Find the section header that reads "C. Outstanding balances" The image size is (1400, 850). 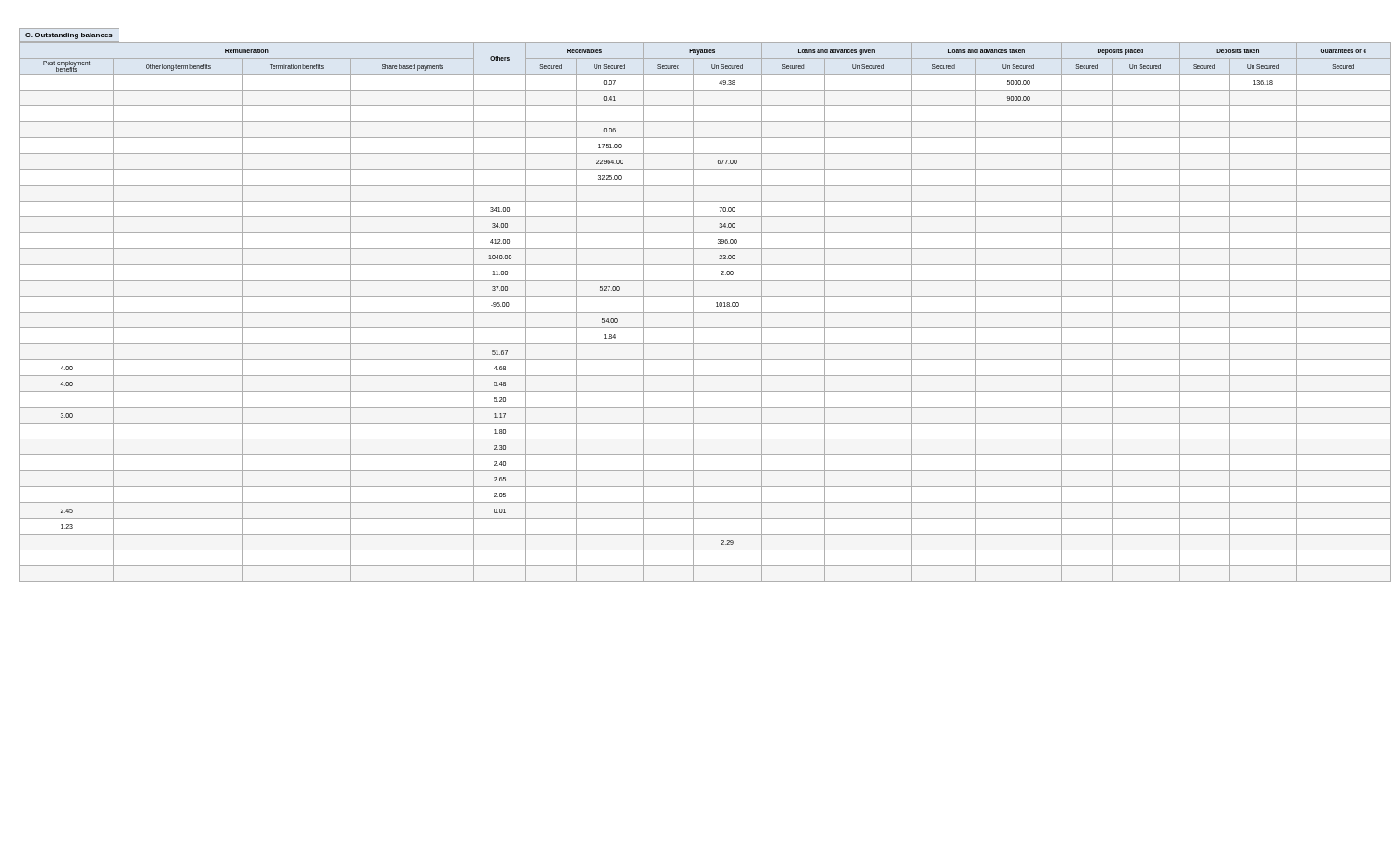[x=69, y=35]
